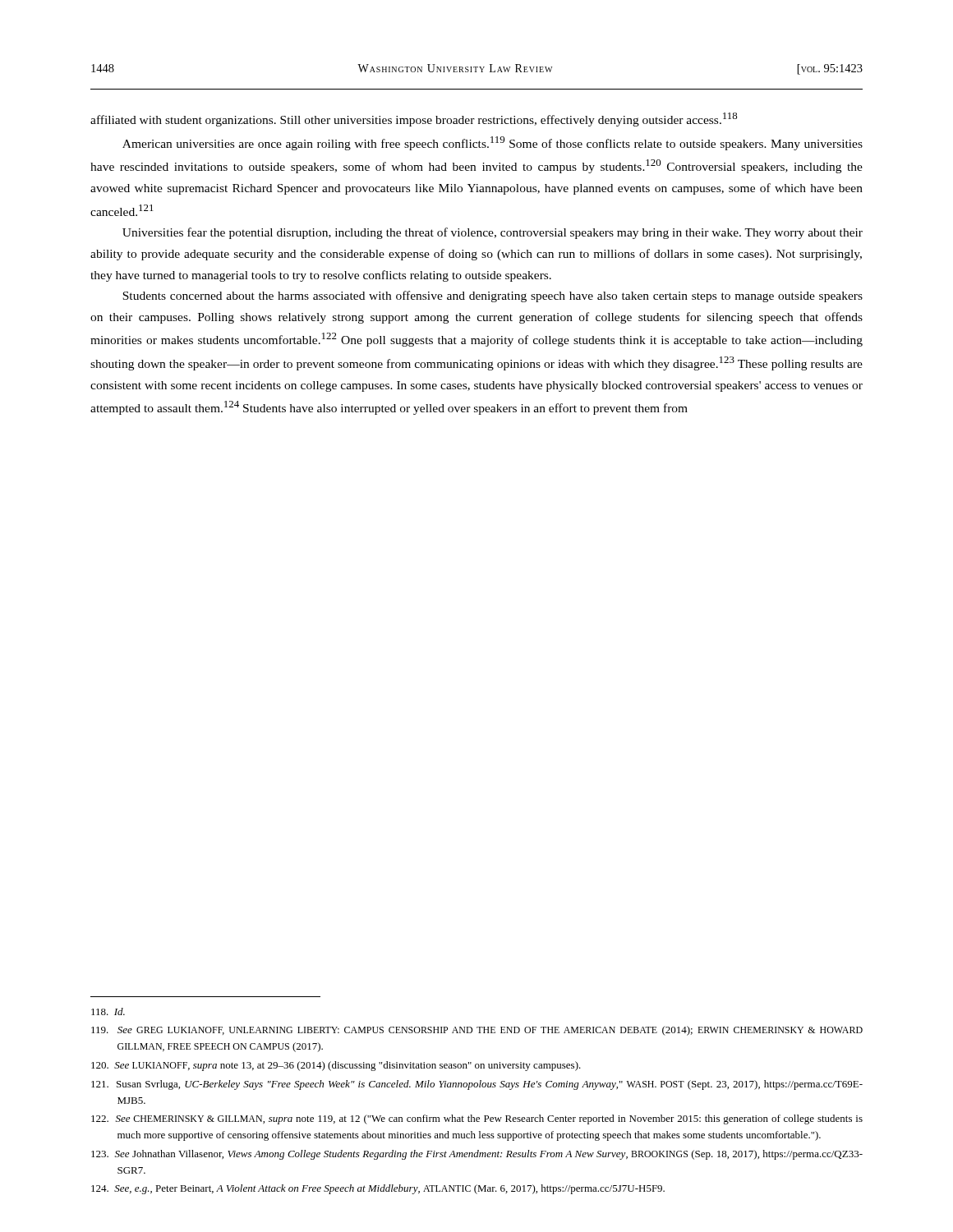Screen dimensions: 1232x953
Task: Point to the block starting "Susan Svrluga, UC-Berkeley Says "Free Speech"
Action: coord(476,1092)
